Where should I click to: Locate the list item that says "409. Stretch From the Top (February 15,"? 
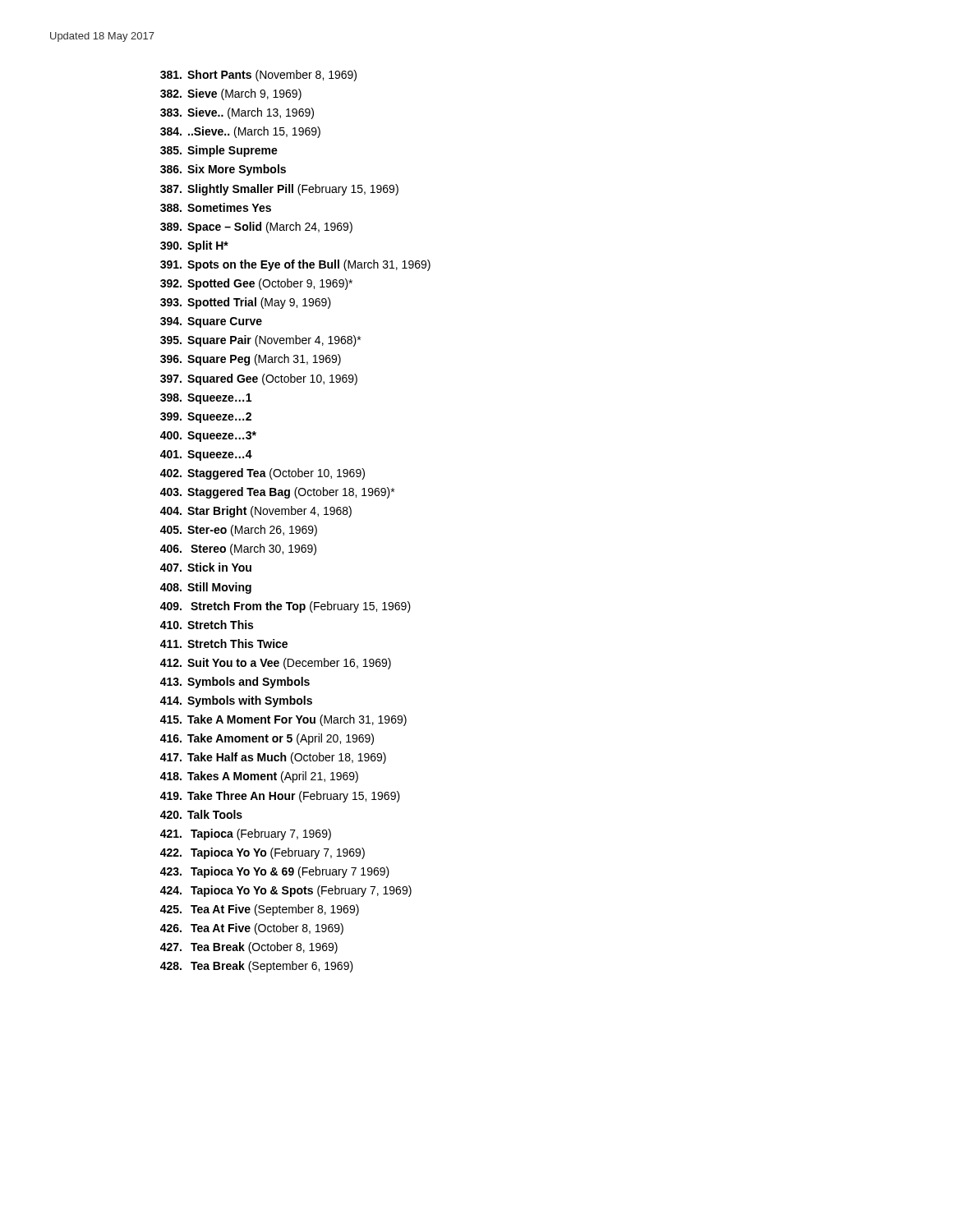point(279,606)
